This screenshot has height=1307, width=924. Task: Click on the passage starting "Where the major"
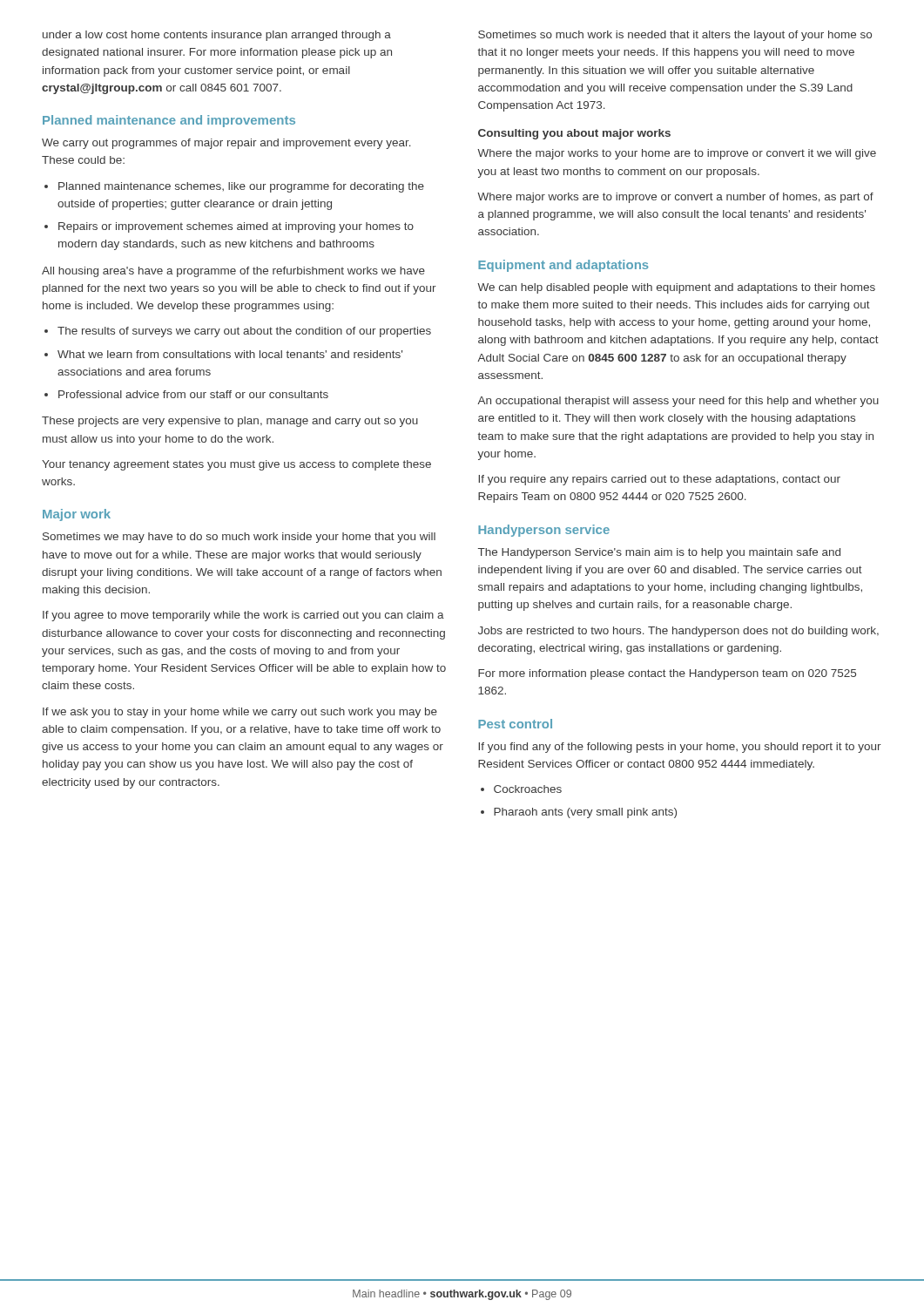[680, 162]
